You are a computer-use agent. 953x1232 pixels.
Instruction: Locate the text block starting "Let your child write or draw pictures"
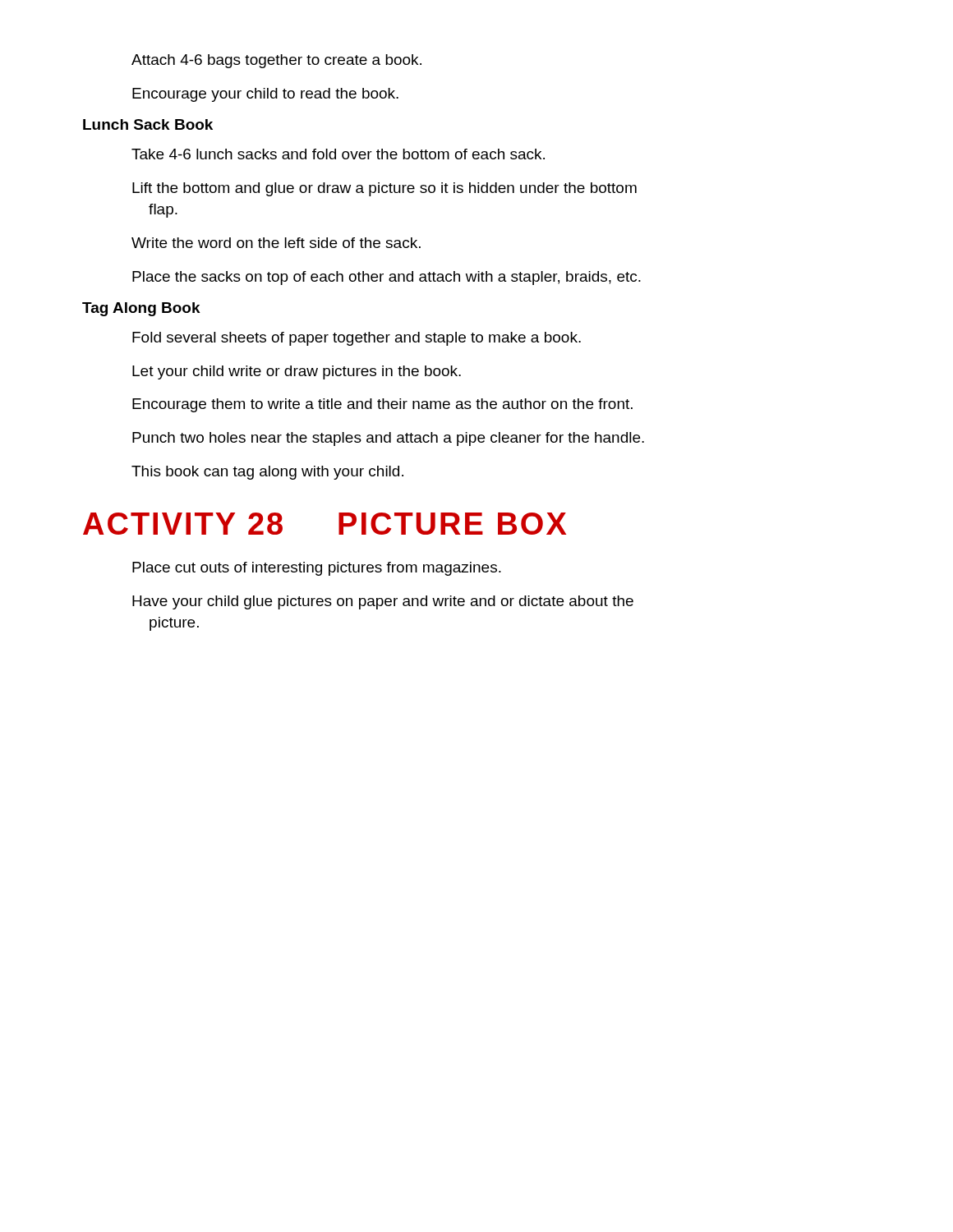click(297, 371)
